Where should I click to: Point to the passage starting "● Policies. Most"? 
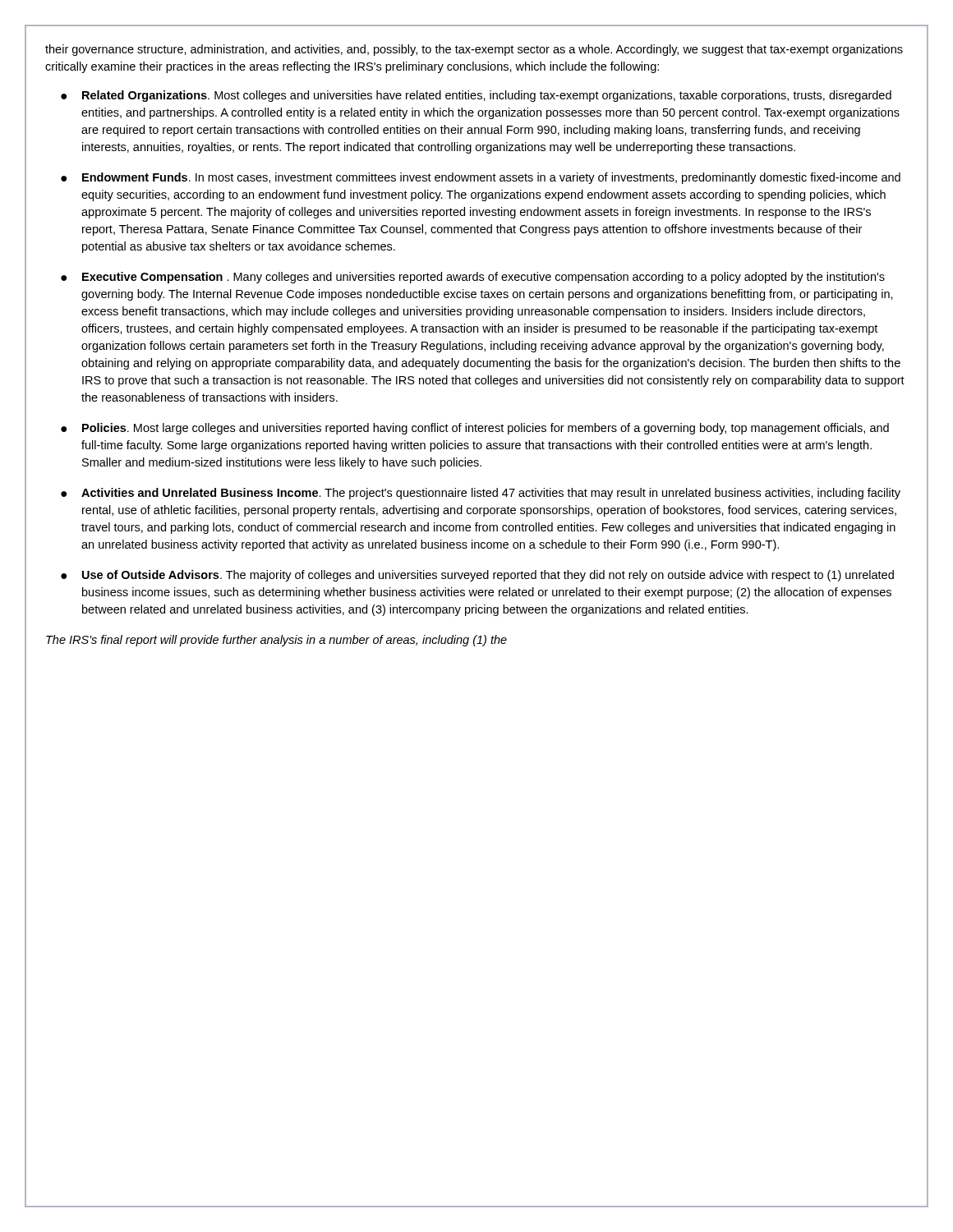(x=484, y=446)
